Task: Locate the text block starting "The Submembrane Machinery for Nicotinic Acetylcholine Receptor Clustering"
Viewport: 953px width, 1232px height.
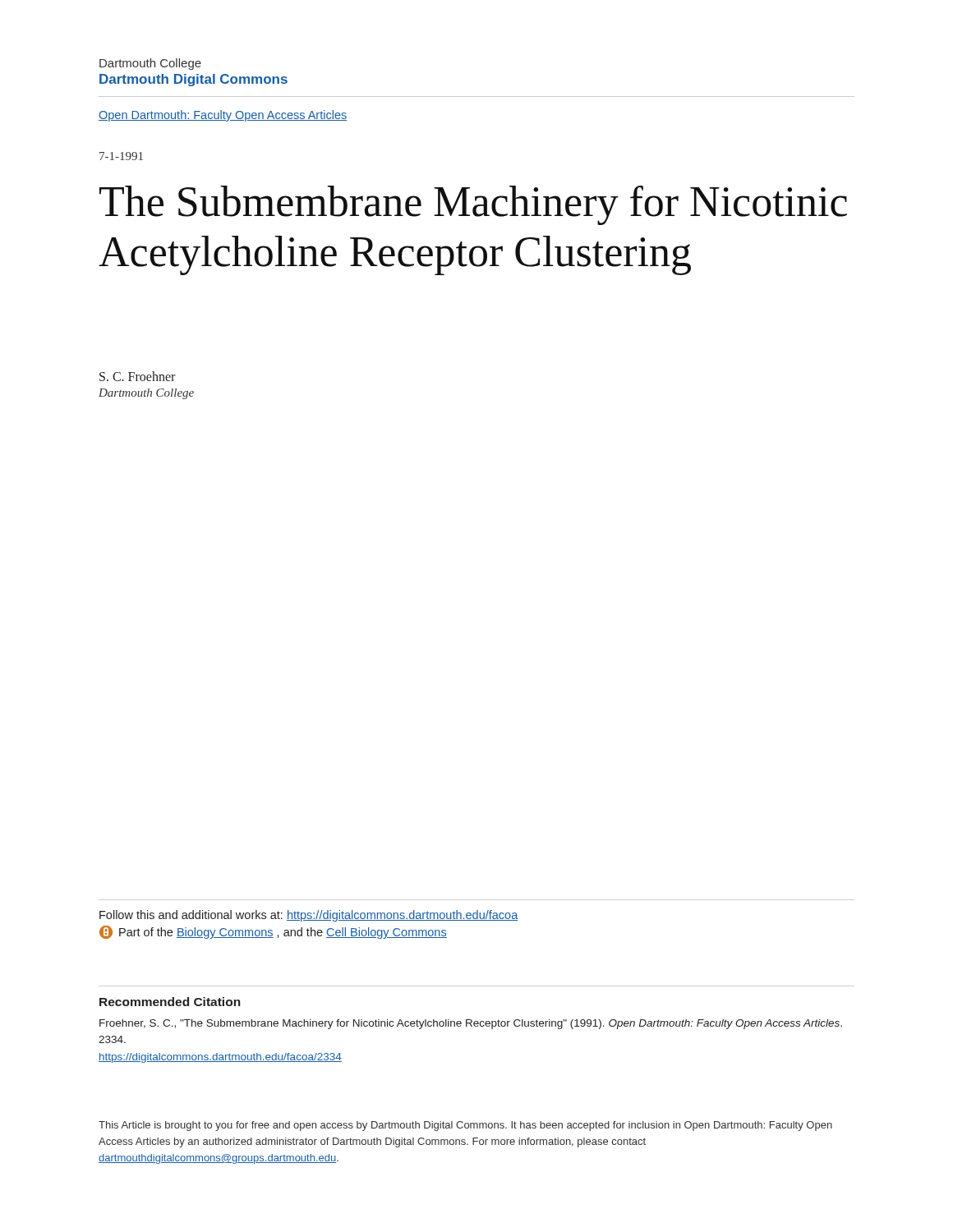Action: coord(476,227)
